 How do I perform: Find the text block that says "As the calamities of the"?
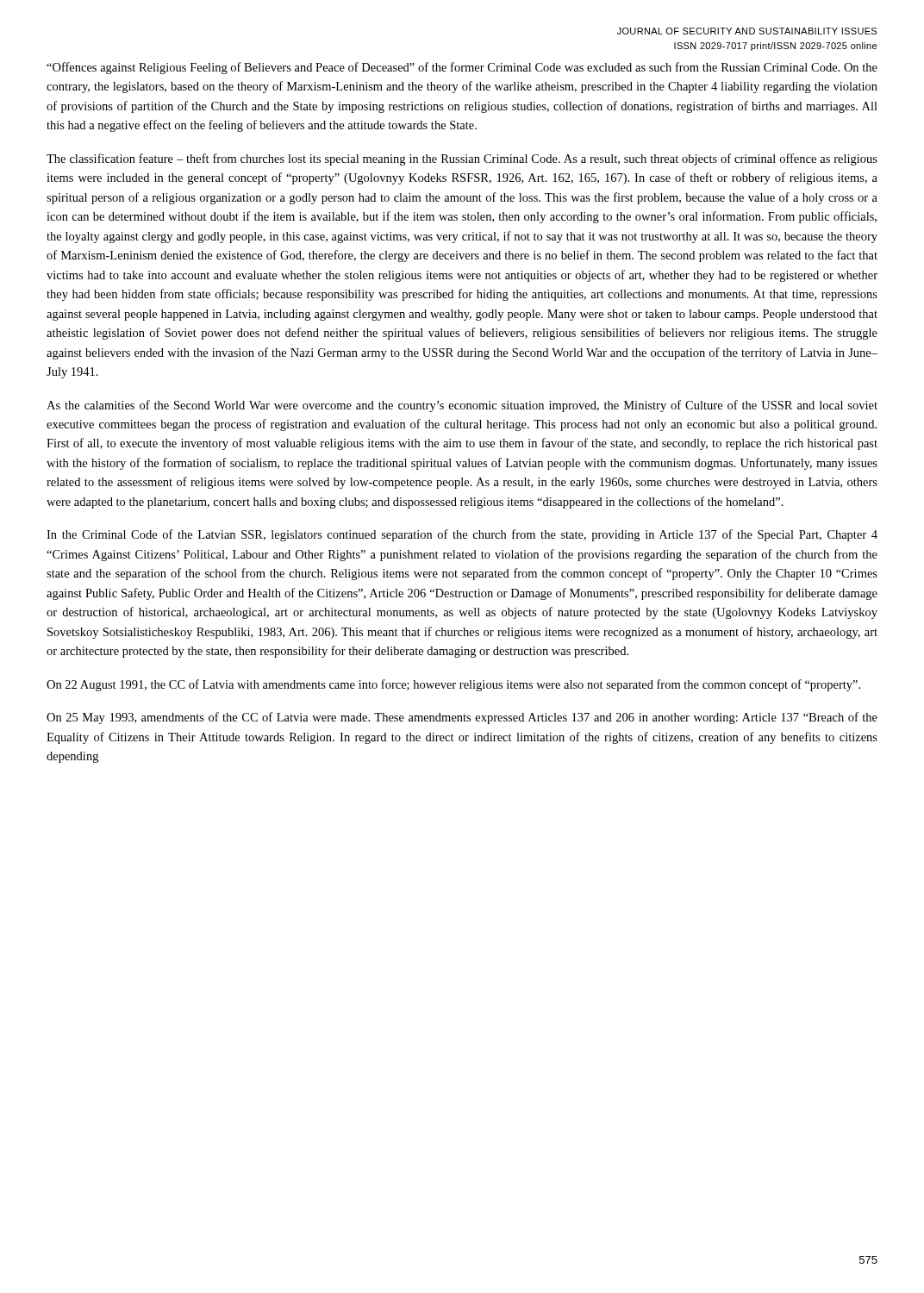tap(462, 453)
